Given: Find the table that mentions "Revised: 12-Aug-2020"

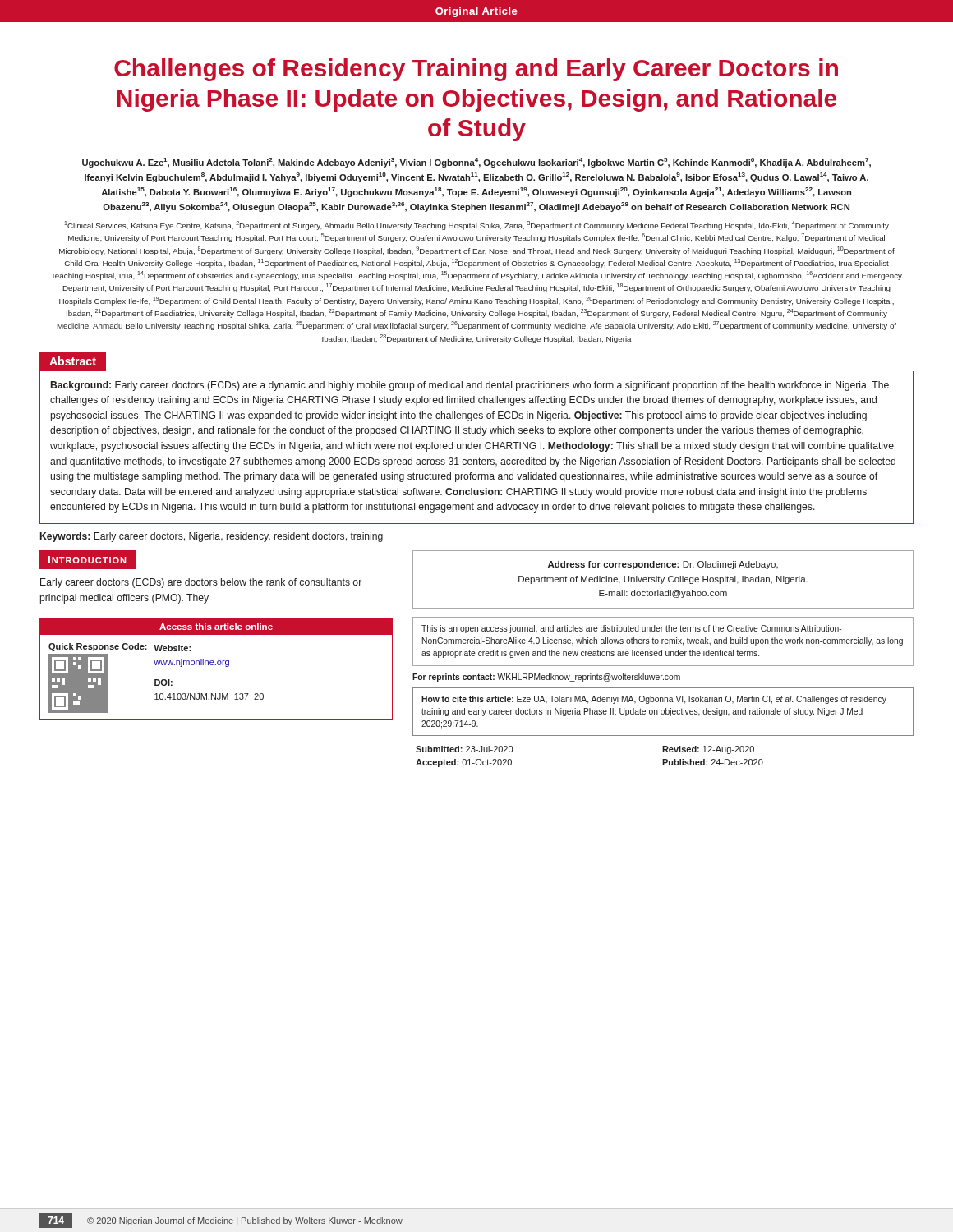Looking at the screenshot, I should pyautogui.click(x=663, y=756).
